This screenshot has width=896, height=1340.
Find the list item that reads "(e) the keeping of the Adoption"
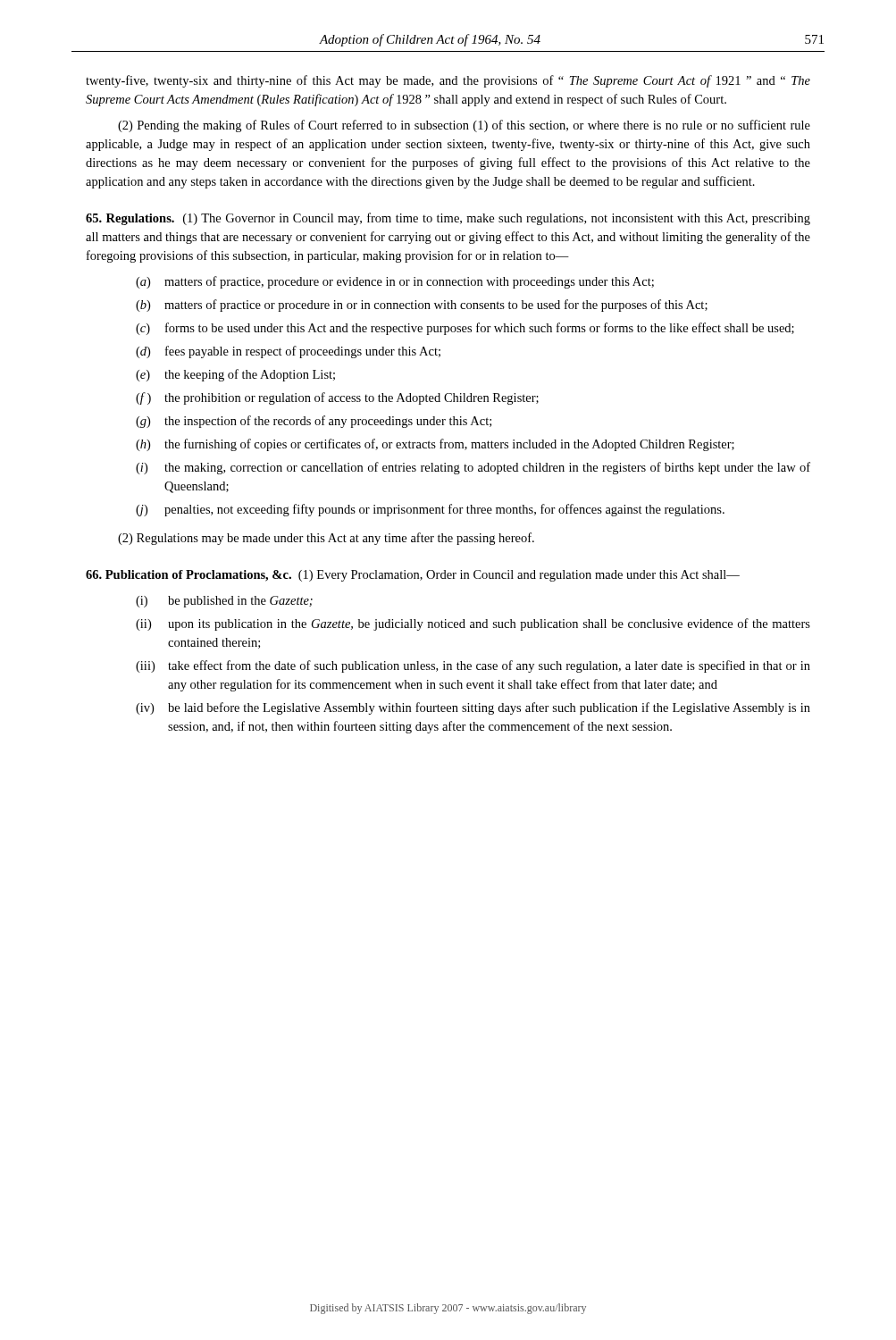coord(235,375)
